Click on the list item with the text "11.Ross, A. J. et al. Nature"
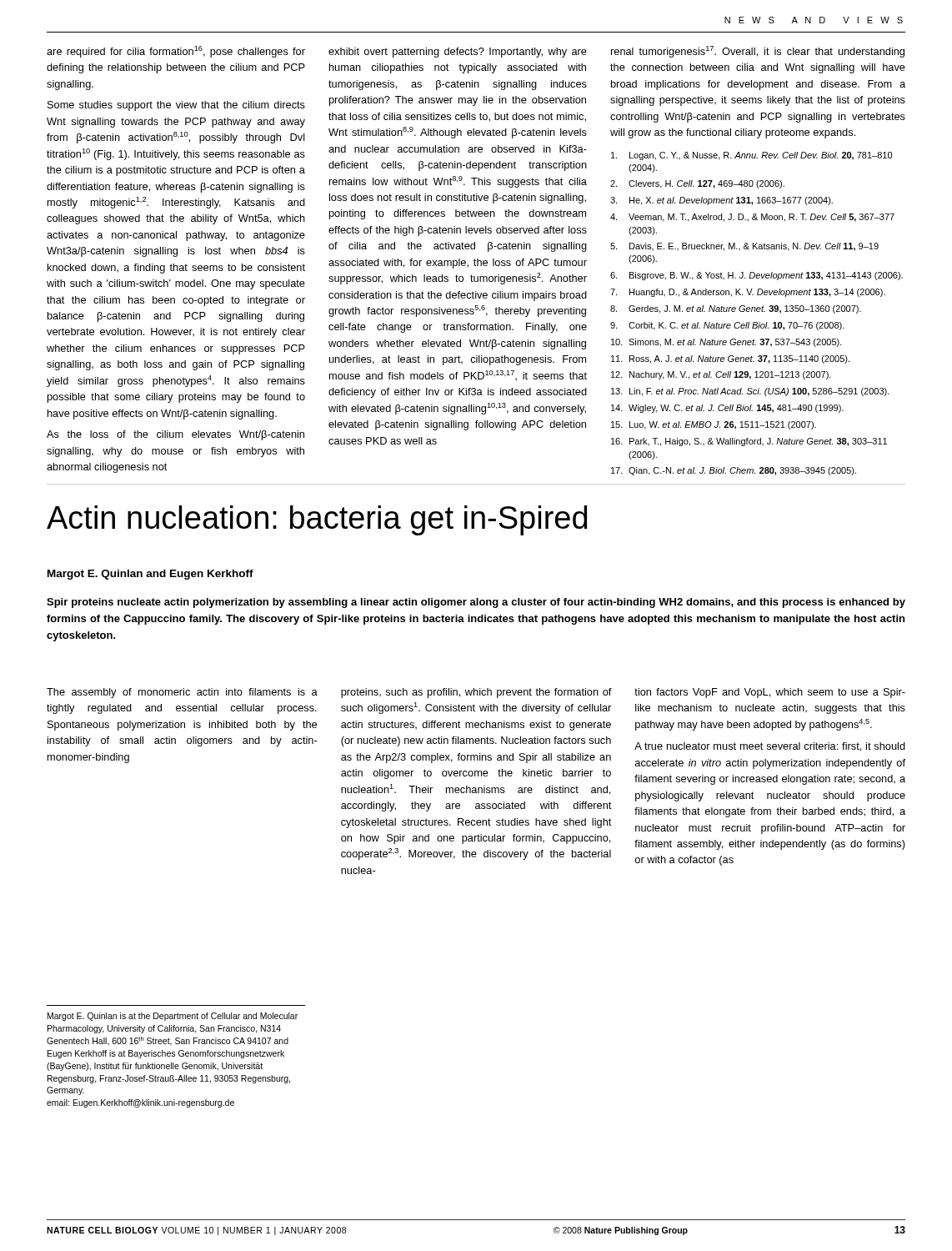 (x=730, y=359)
